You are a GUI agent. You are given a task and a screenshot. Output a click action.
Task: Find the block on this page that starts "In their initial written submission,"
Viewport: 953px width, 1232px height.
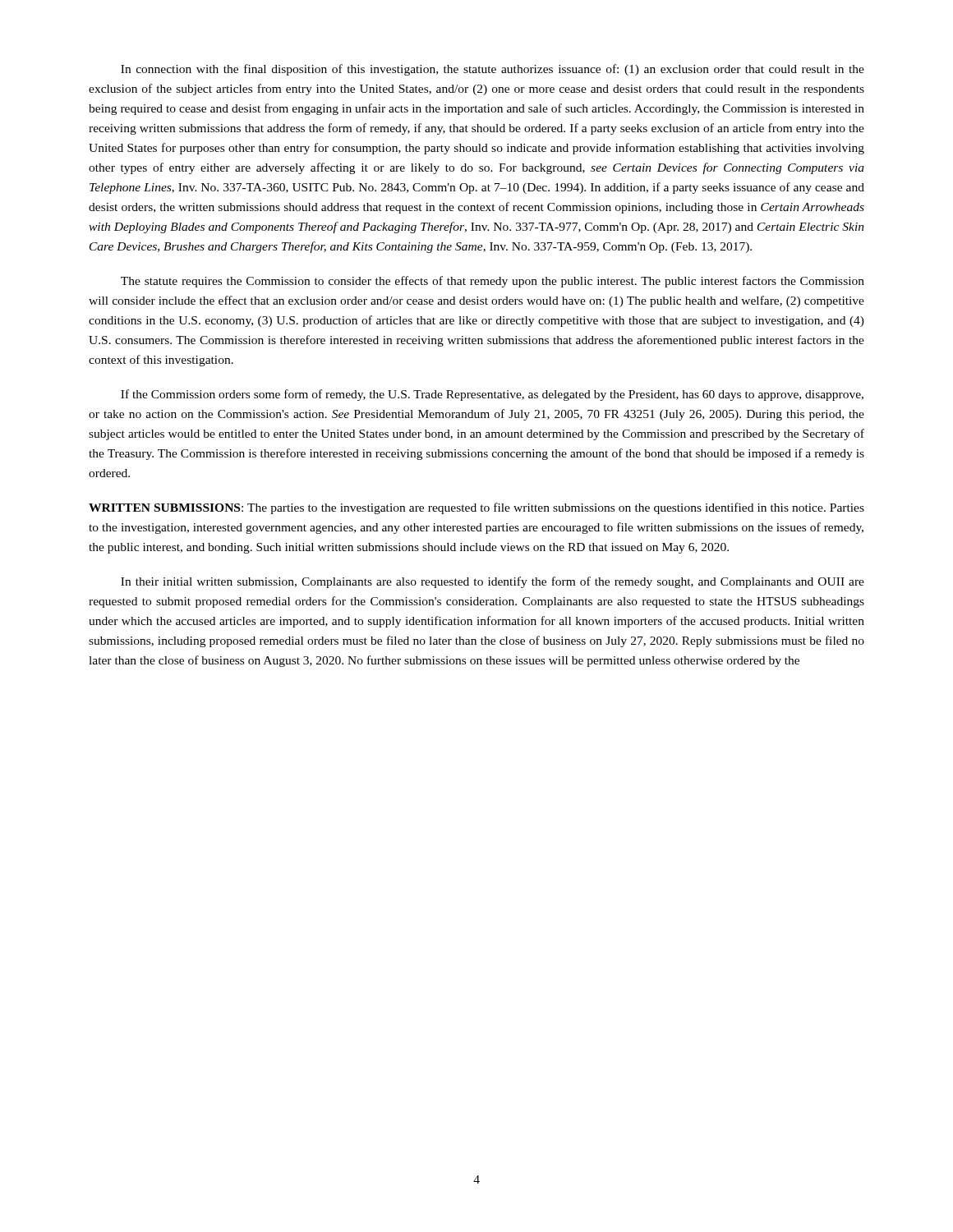pyautogui.click(x=476, y=621)
